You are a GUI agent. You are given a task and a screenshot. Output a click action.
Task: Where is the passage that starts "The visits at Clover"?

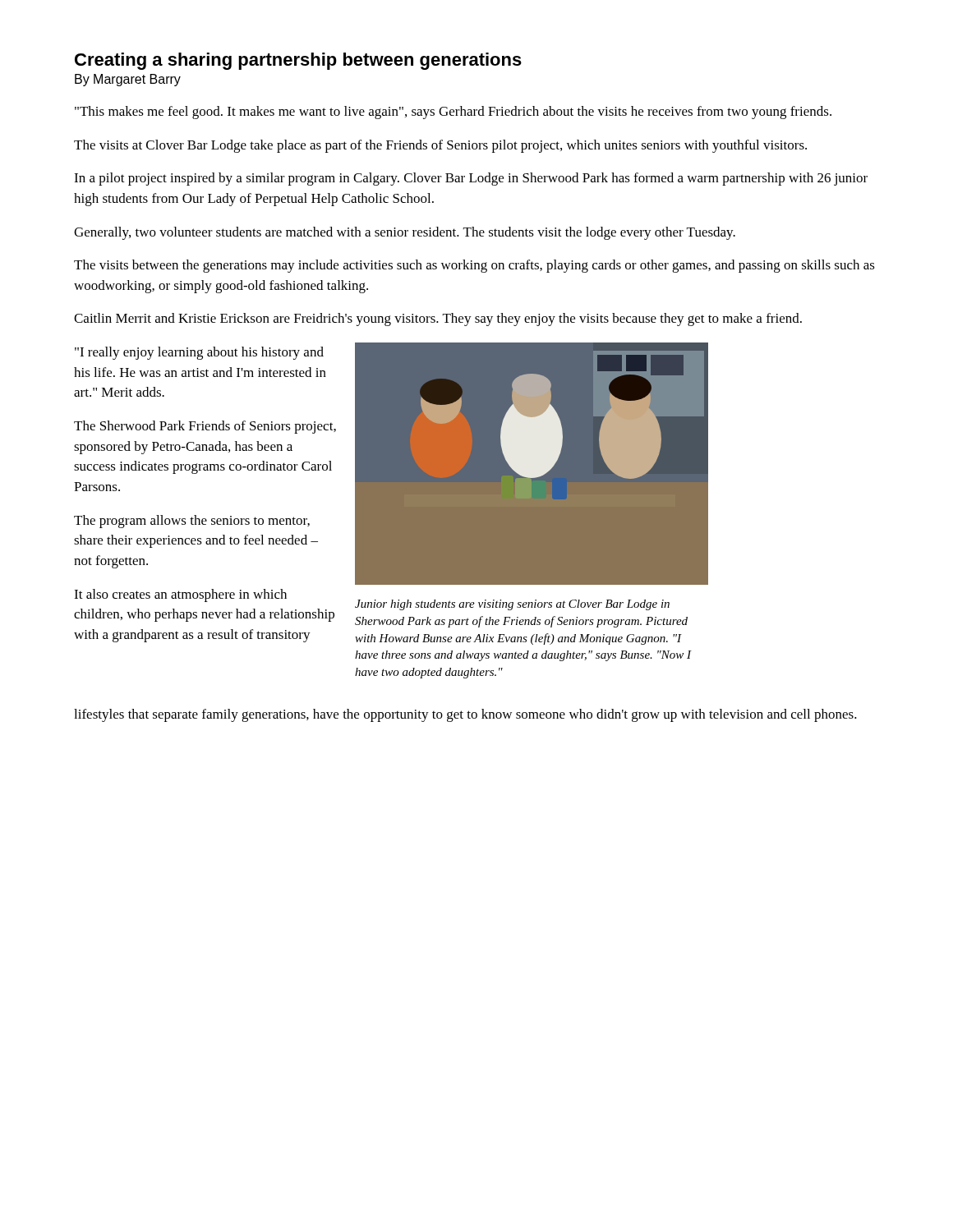pyautogui.click(x=476, y=145)
